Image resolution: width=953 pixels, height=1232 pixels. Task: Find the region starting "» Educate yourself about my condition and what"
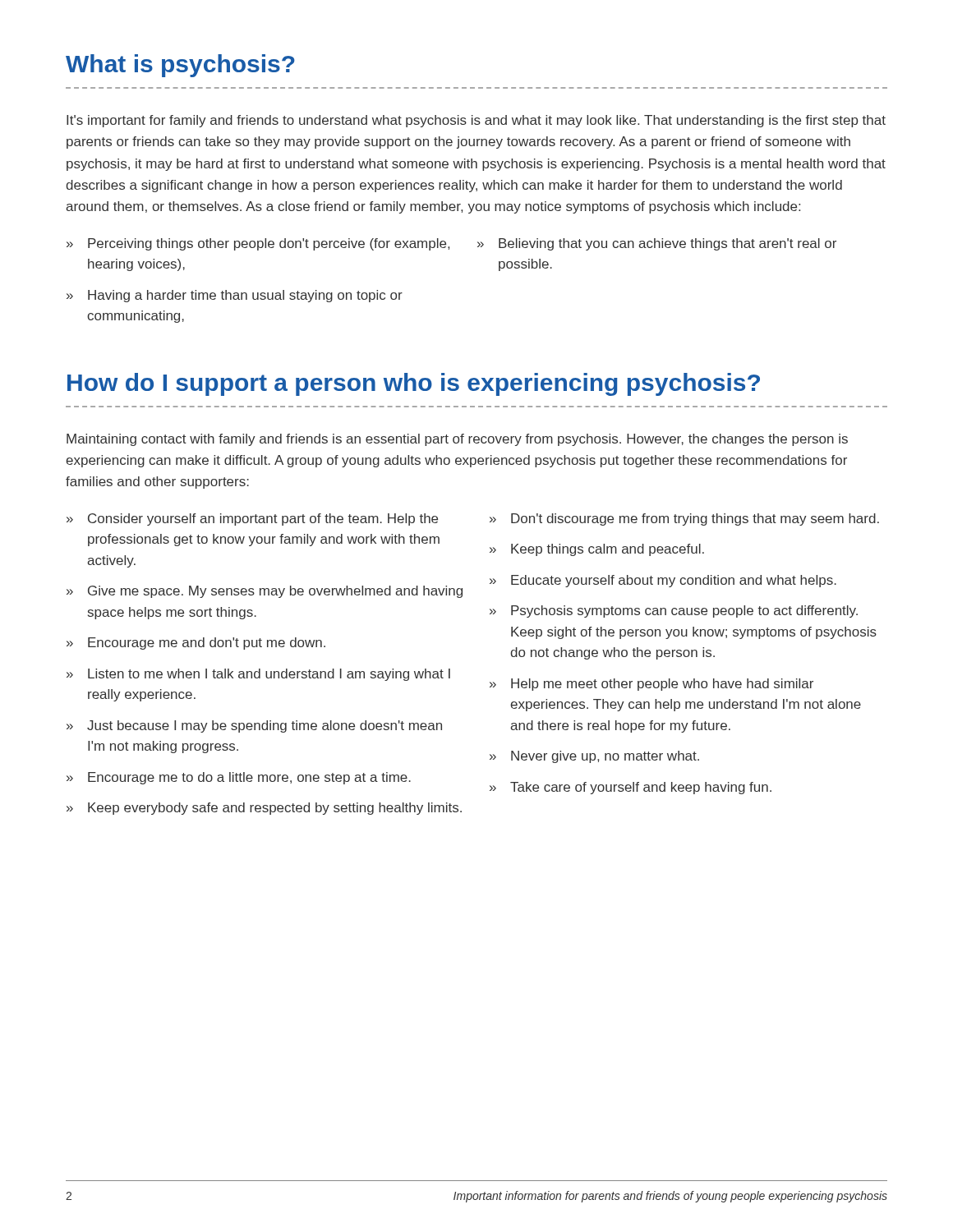click(x=688, y=580)
